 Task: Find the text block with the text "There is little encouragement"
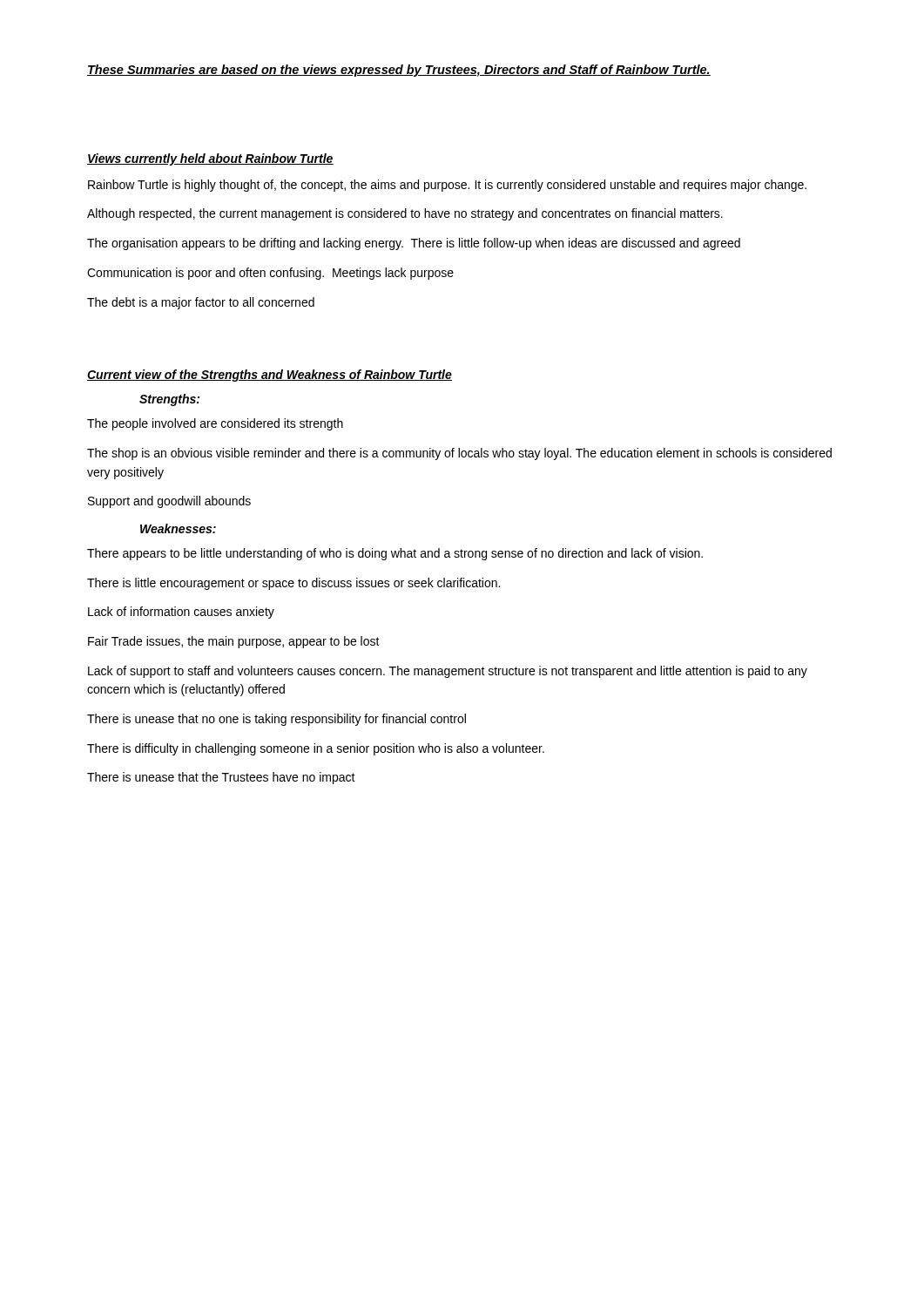point(294,583)
